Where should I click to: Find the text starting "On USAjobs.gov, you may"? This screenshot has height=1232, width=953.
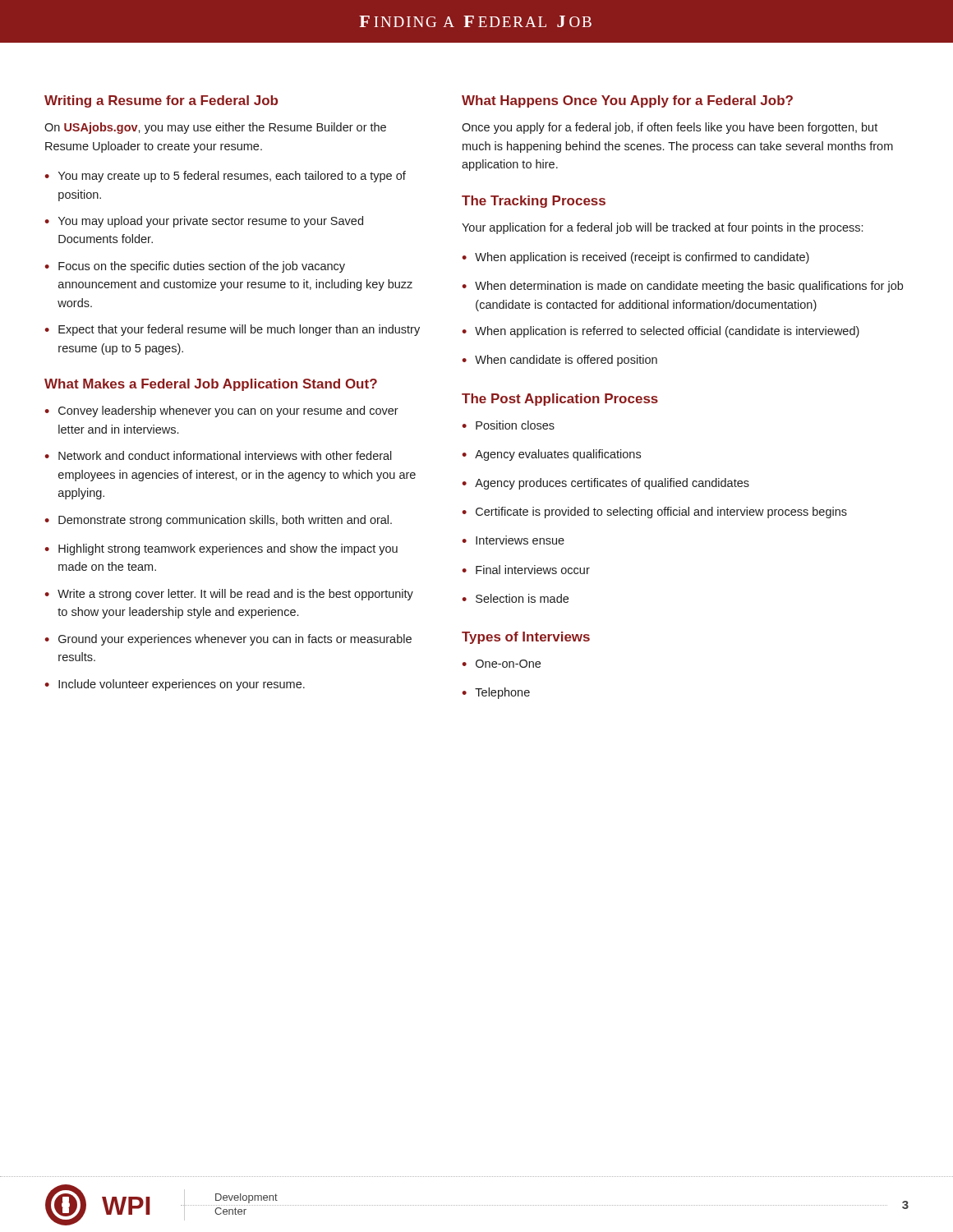coord(216,137)
